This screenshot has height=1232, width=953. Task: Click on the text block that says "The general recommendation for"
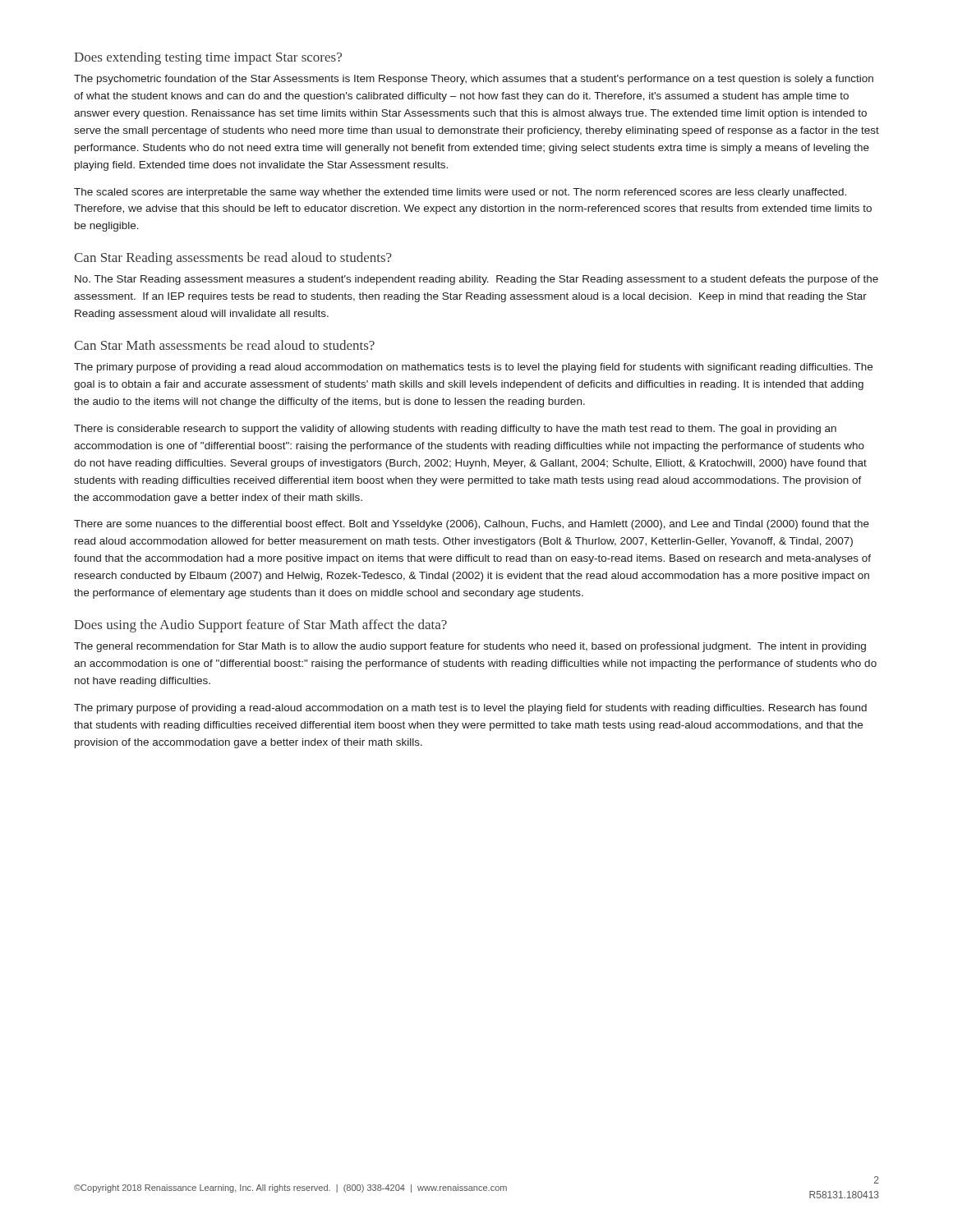point(475,663)
